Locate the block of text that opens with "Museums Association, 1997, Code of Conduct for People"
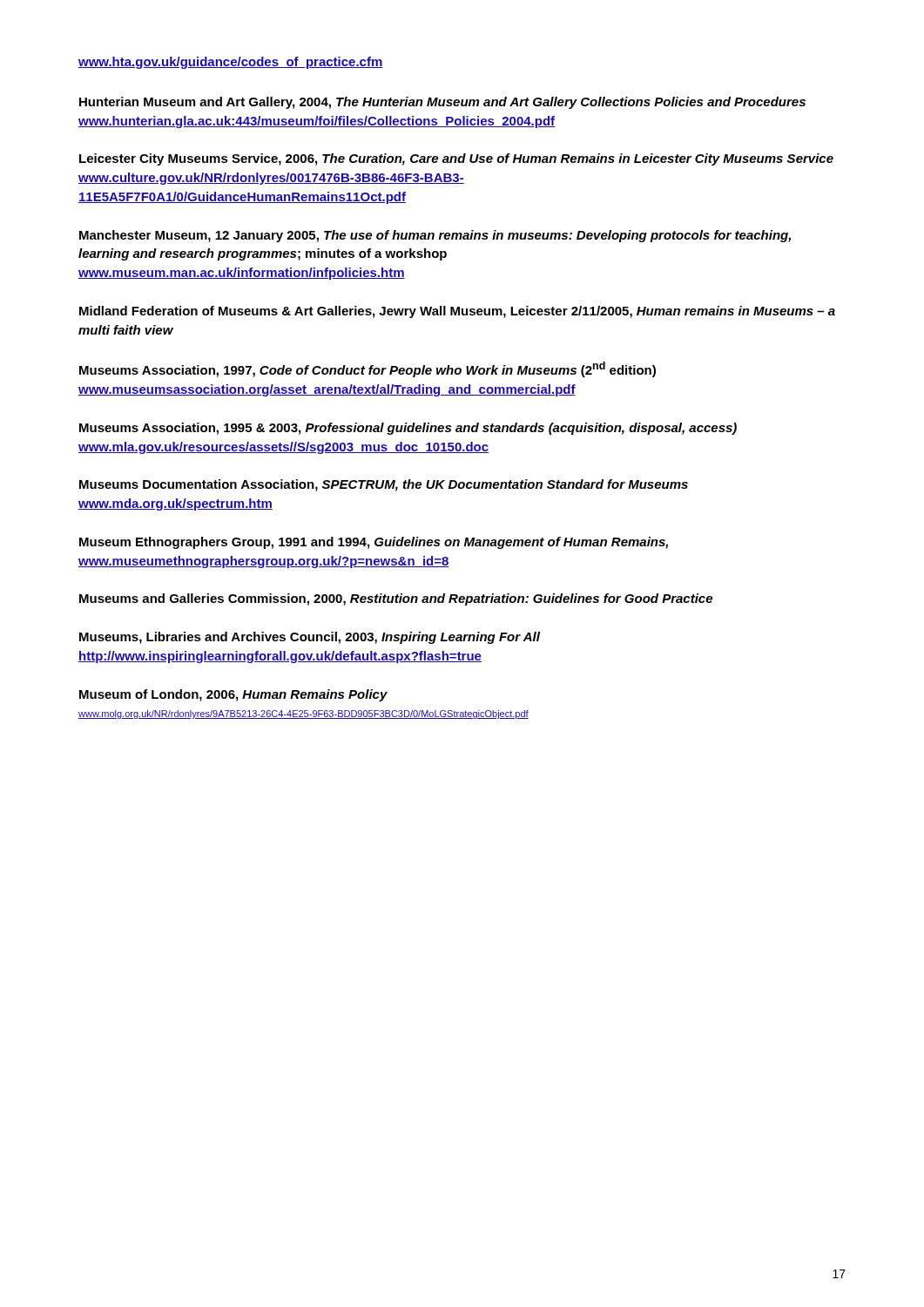Image resolution: width=924 pixels, height=1307 pixels. point(367,378)
